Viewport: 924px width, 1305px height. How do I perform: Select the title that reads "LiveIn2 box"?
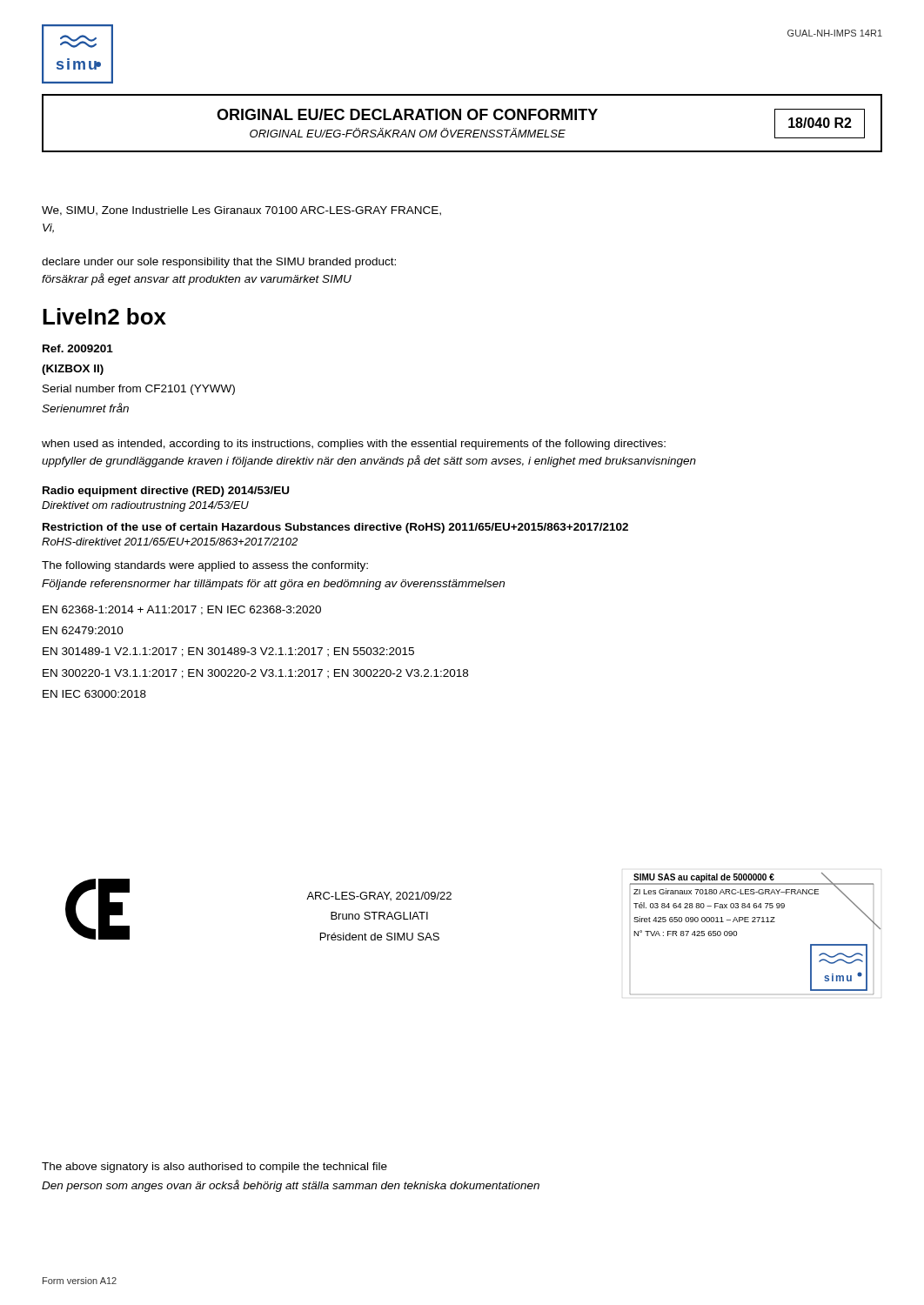point(104,317)
